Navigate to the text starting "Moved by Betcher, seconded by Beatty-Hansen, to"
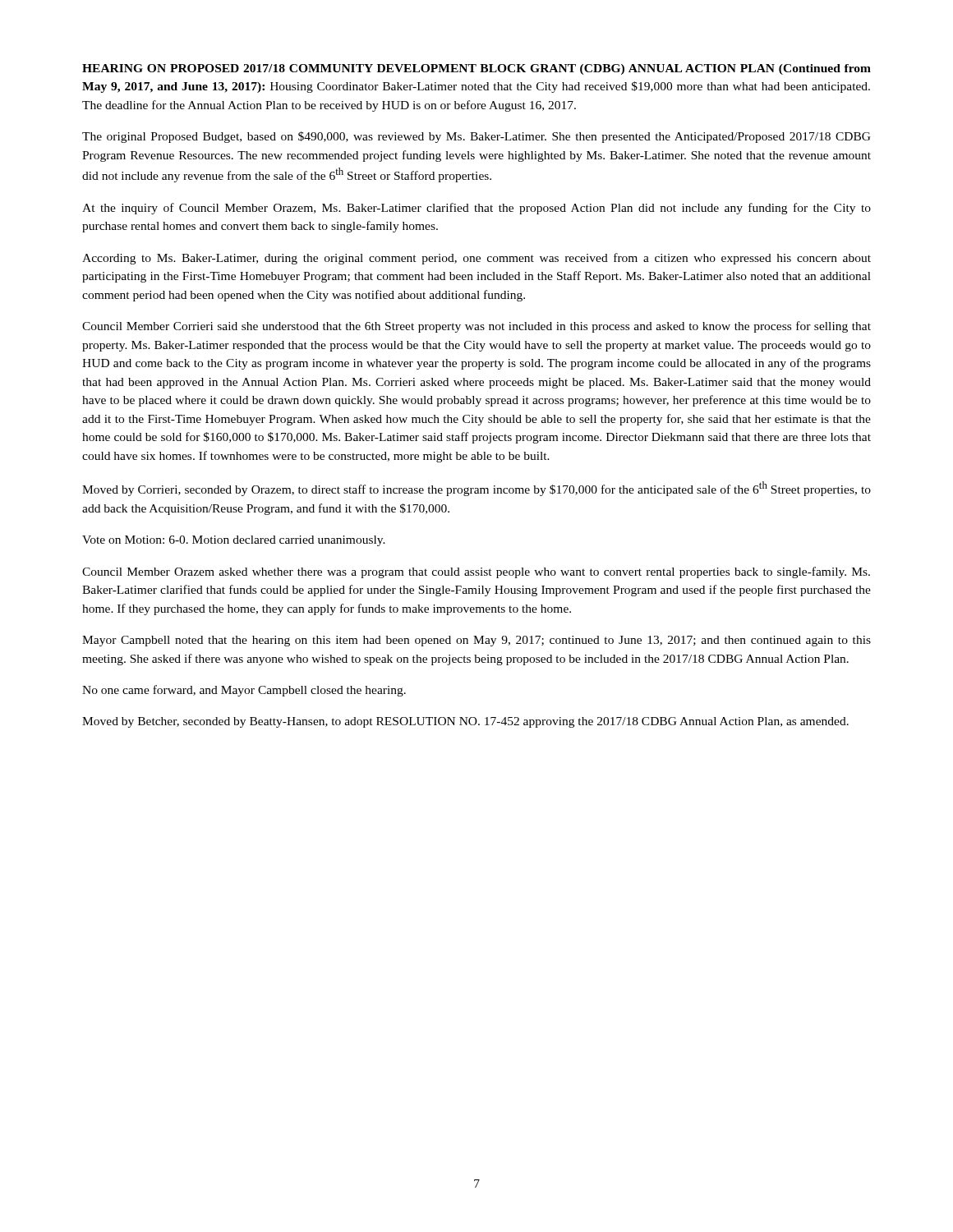 [466, 721]
